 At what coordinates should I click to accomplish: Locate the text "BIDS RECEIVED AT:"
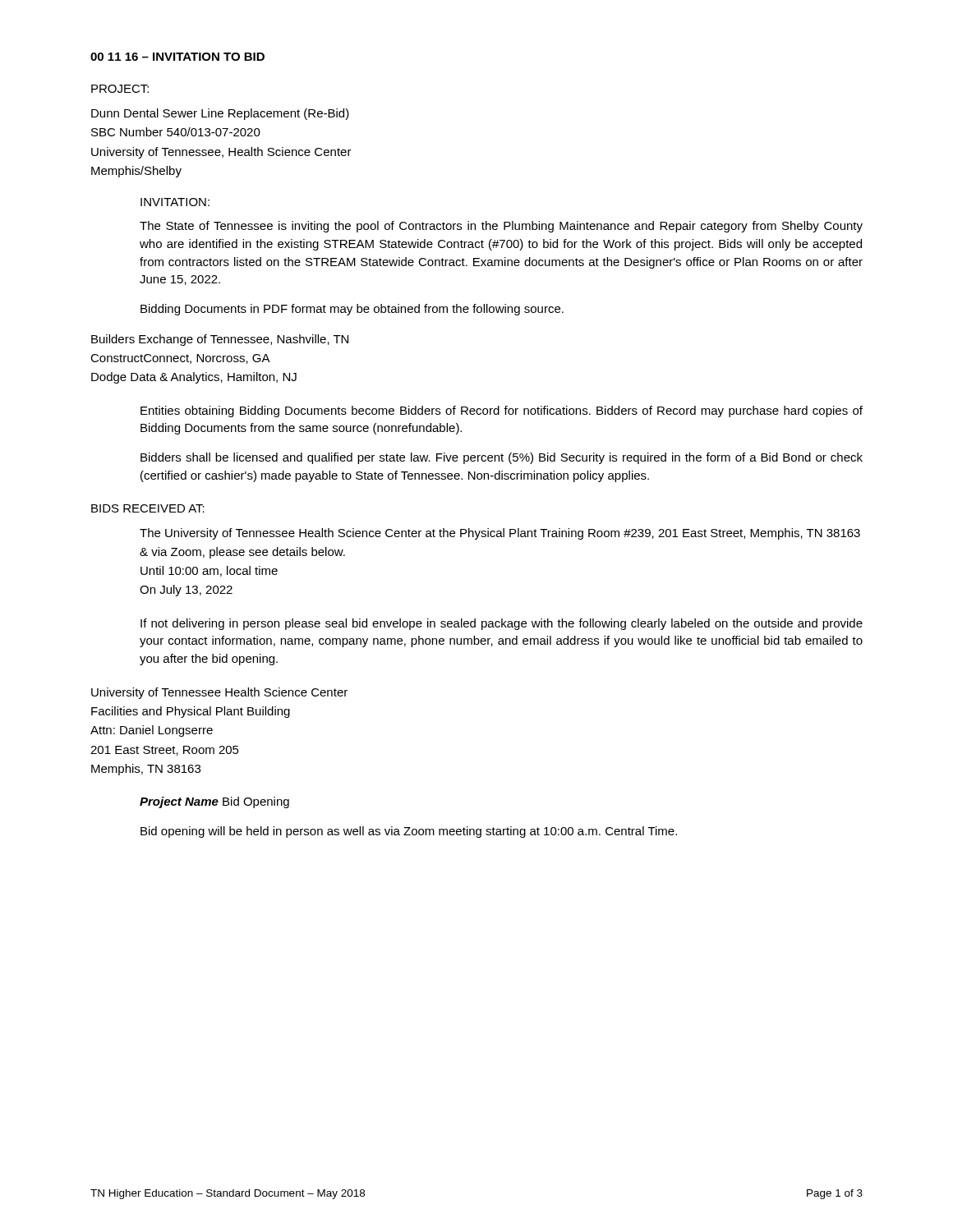click(x=148, y=508)
